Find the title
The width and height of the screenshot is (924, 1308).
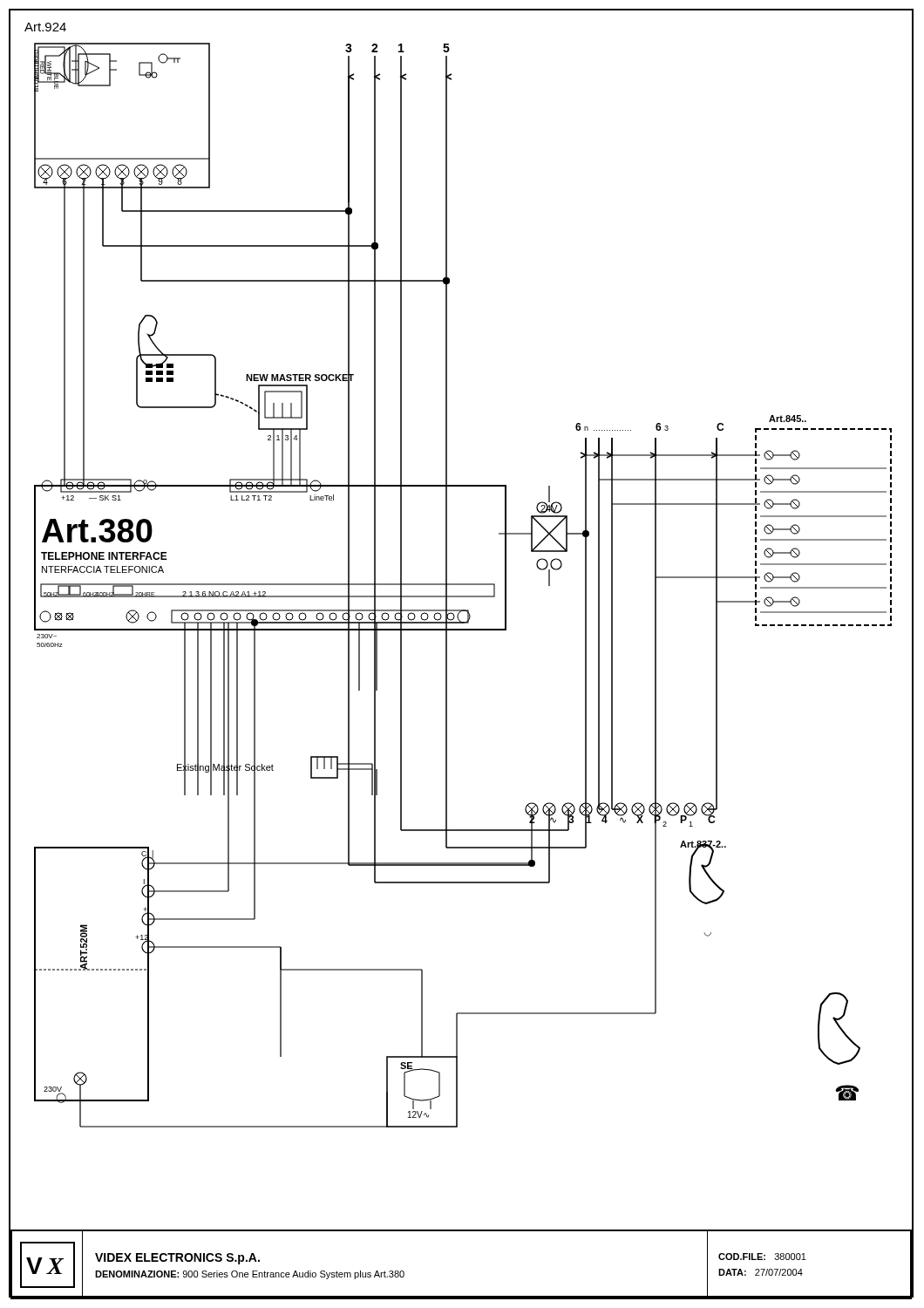tap(46, 27)
